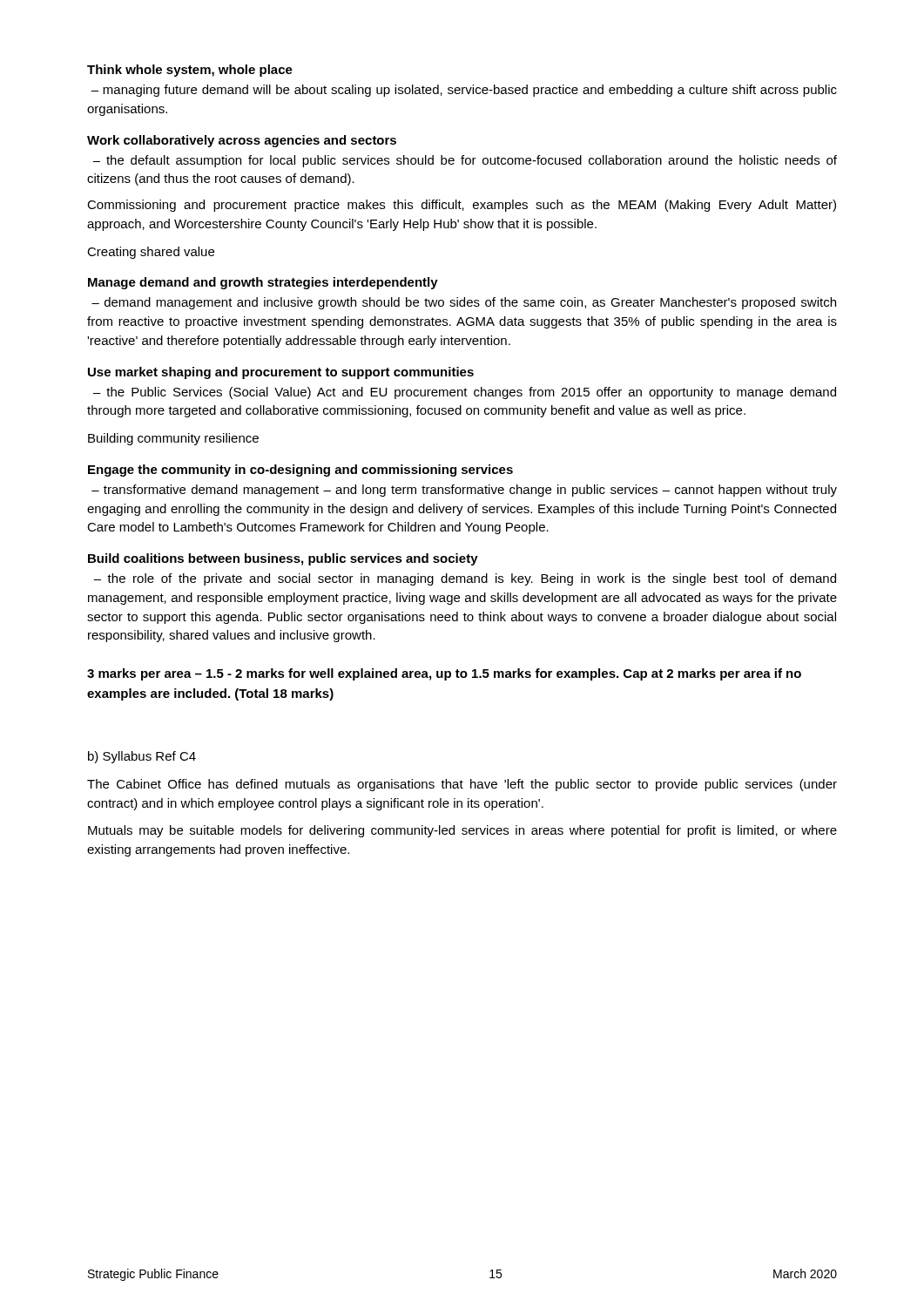Click the passage that begins "3 marks per area – 1.5"

point(444,683)
